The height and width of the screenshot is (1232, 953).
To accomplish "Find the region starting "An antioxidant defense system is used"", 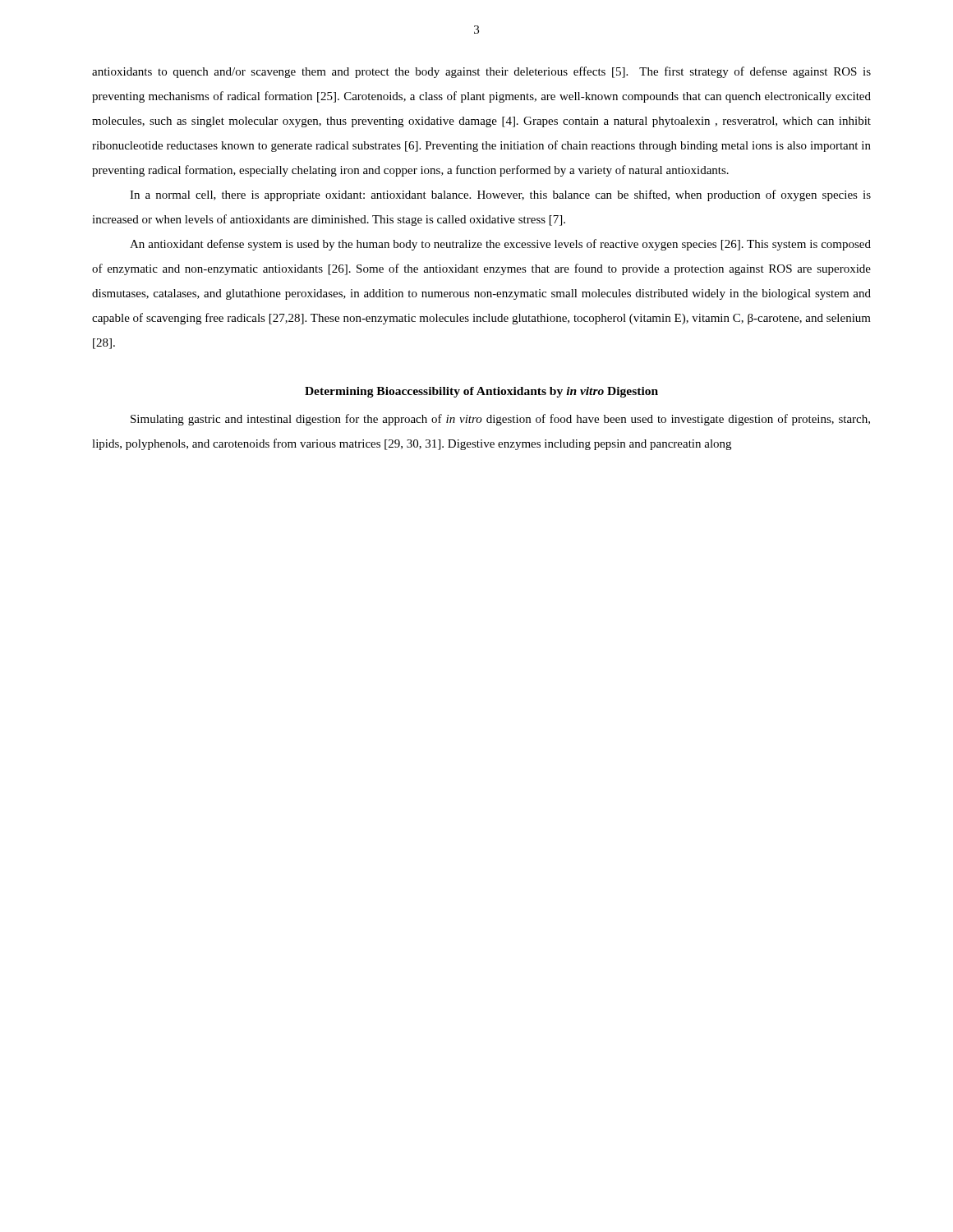I will click(481, 293).
